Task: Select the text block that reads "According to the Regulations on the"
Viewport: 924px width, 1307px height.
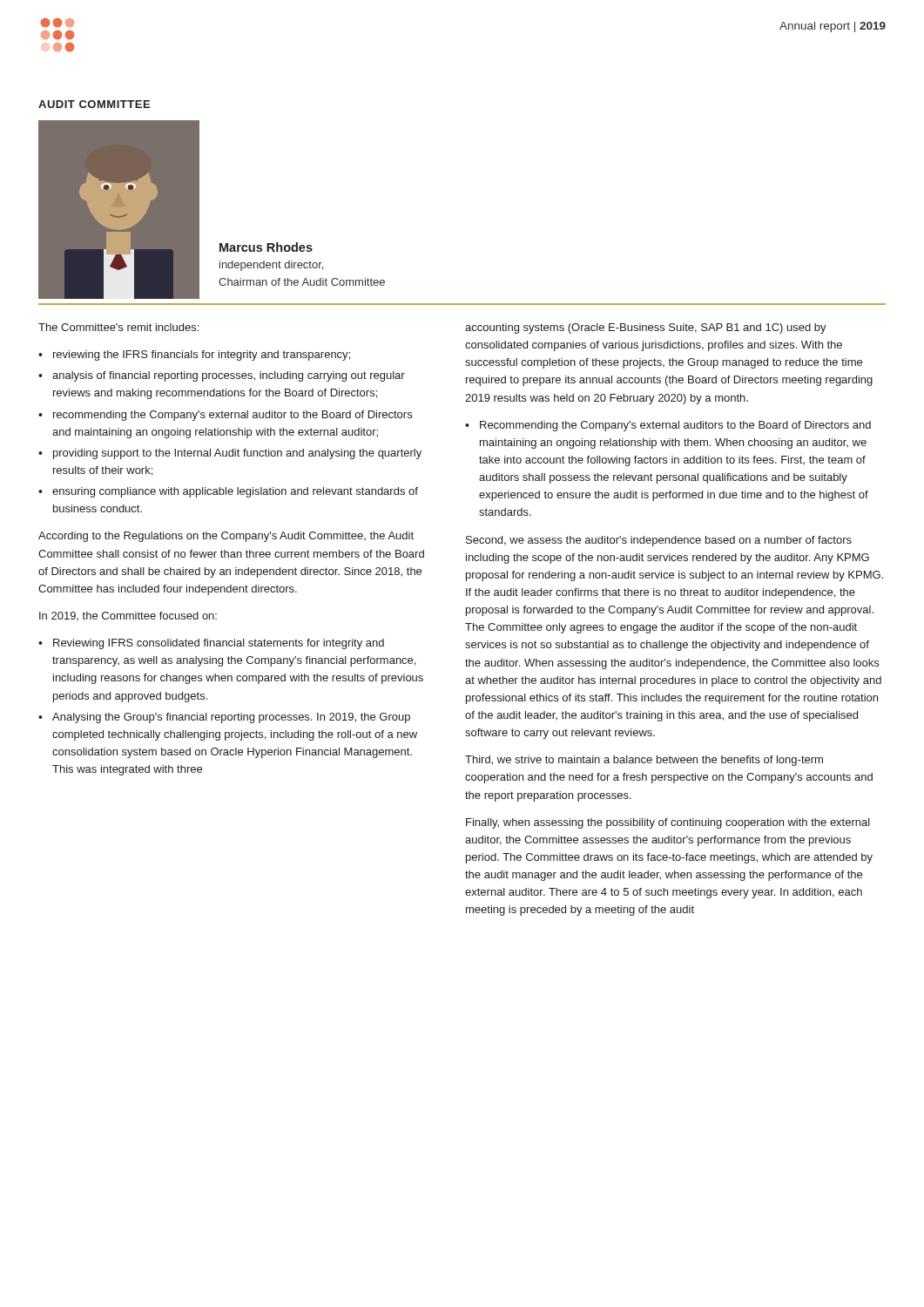Action: pyautogui.click(x=232, y=562)
